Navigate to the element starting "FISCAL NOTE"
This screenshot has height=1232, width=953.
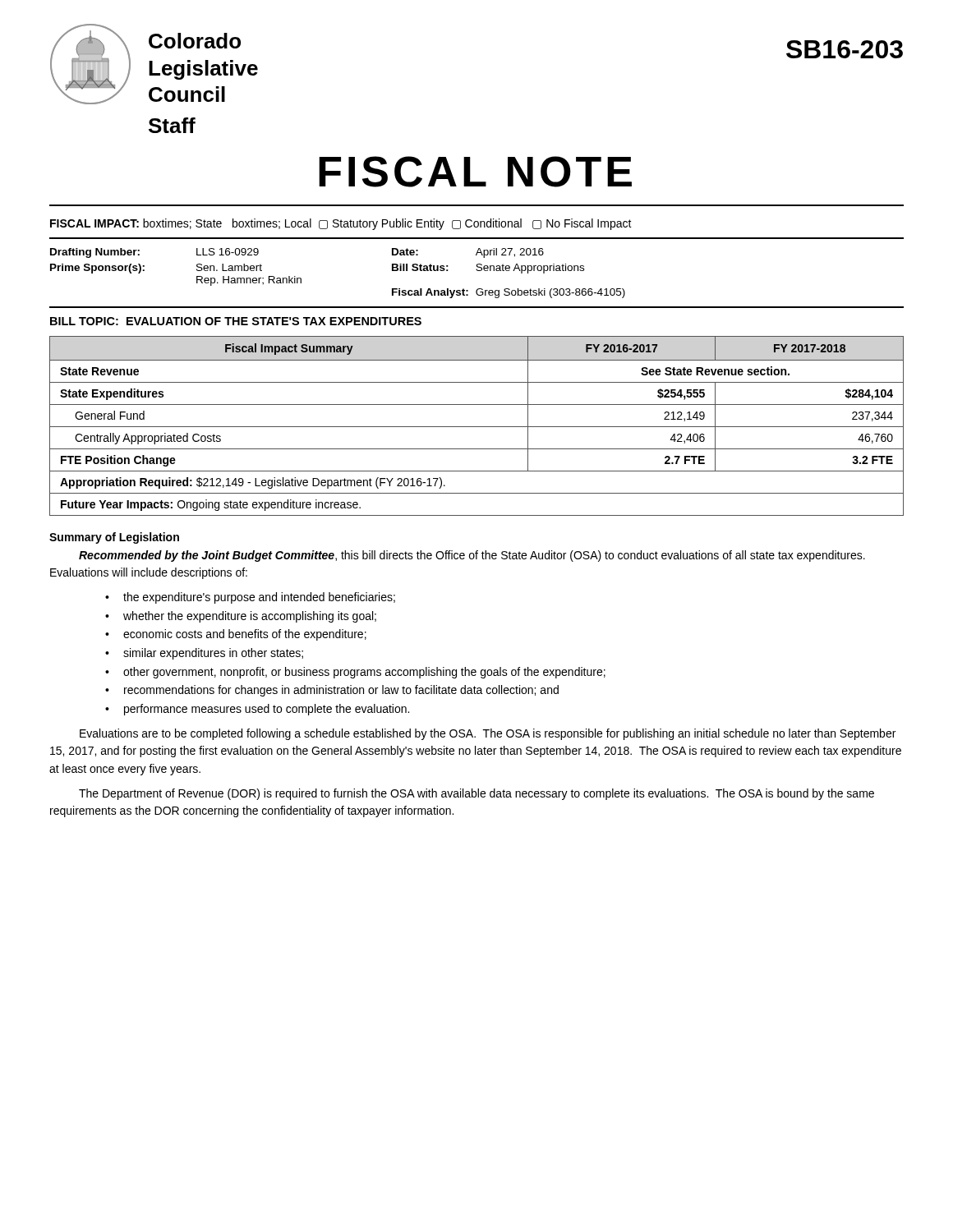click(x=476, y=171)
